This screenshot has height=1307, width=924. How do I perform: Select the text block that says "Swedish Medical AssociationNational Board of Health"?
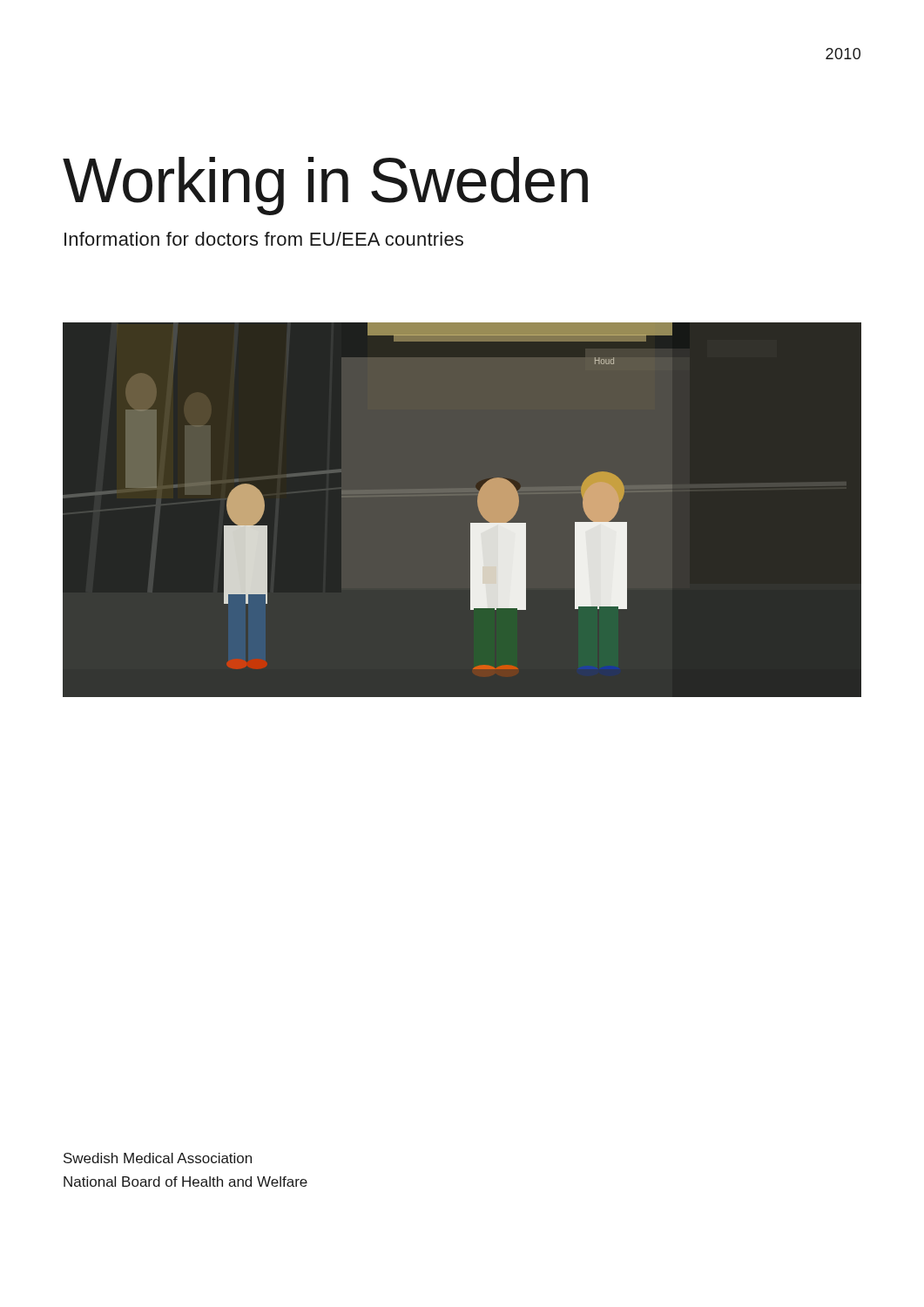(185, 1170)
